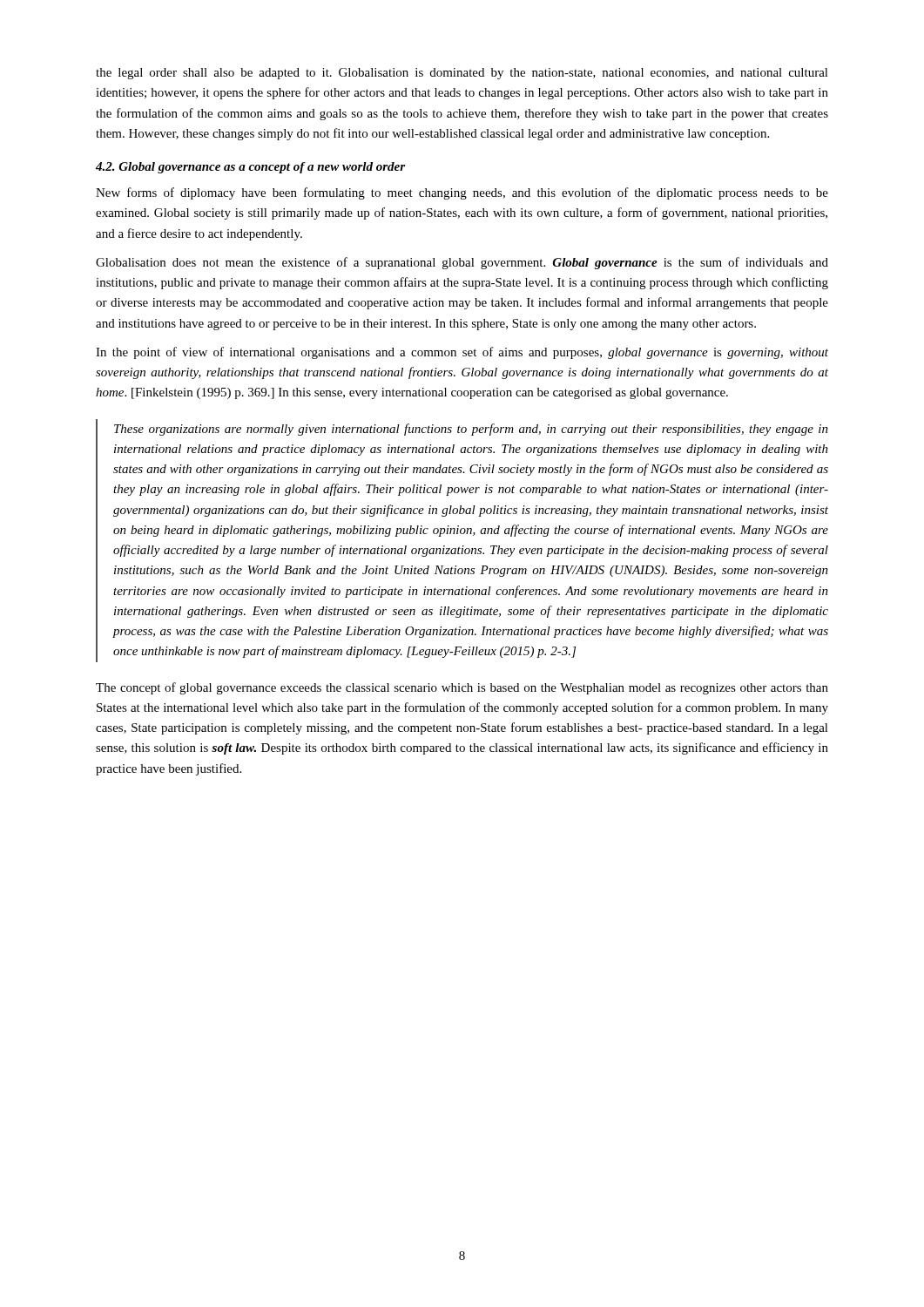
Task: Locate the text block that reads "These organizations are normally given international"
Action: tap(471, 540)
